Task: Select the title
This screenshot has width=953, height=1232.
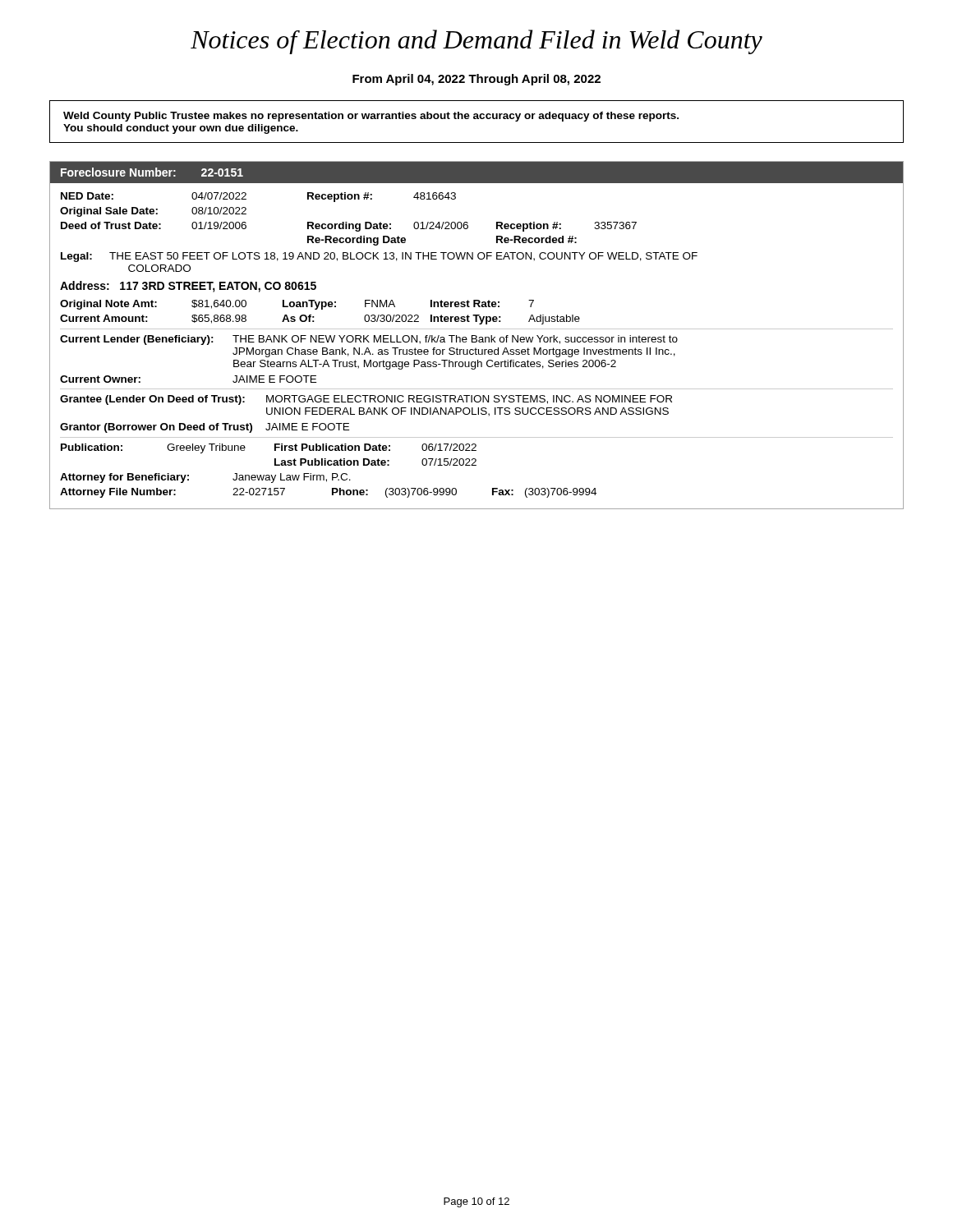Action: pos(476,39)
